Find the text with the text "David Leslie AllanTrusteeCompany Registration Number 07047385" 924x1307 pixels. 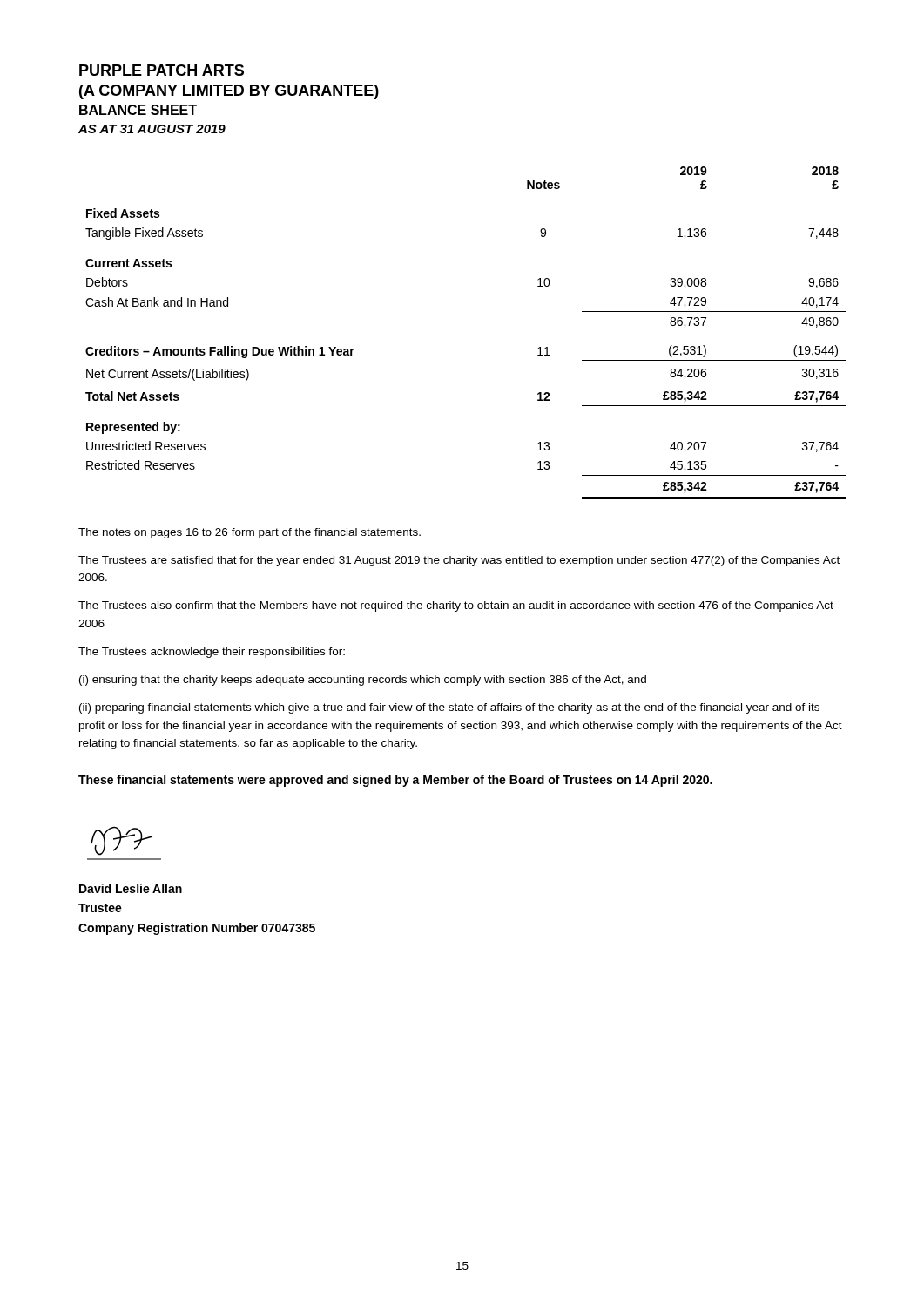pyautogui.click(x=131, y=888)
